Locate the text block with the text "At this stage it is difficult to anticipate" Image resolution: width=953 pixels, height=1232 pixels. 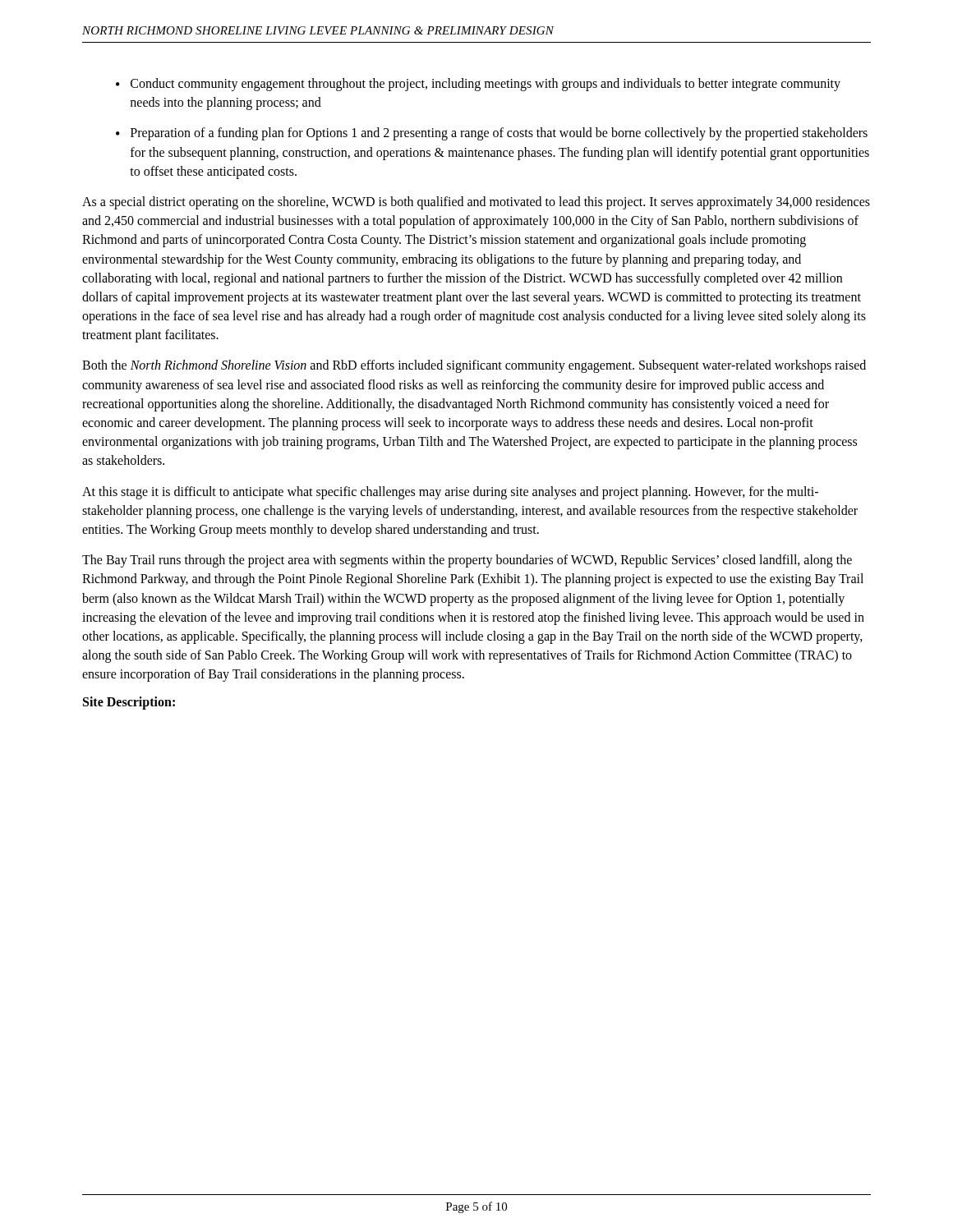(470, 510)
